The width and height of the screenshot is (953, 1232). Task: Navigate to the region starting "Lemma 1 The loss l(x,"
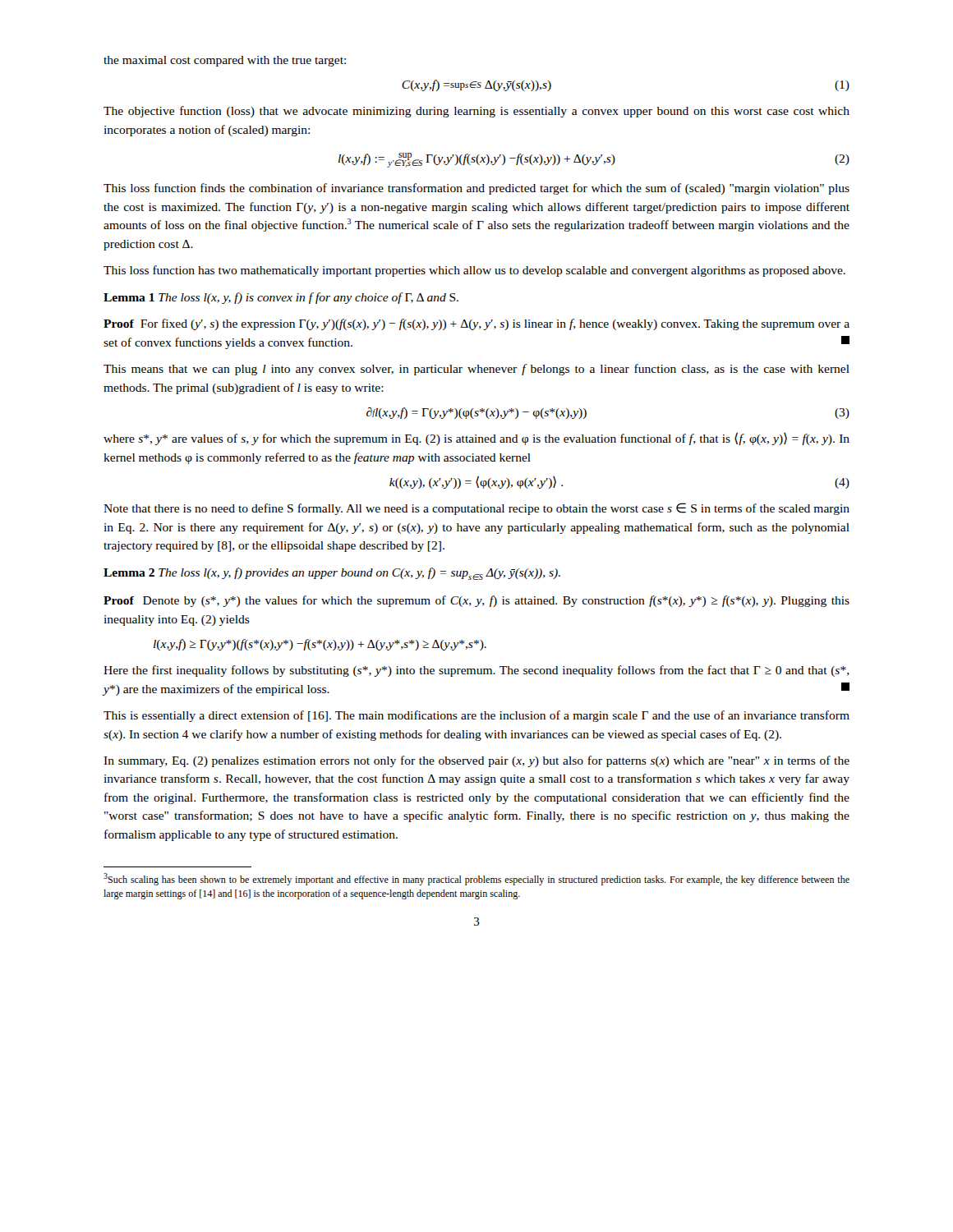click(281, 298)
